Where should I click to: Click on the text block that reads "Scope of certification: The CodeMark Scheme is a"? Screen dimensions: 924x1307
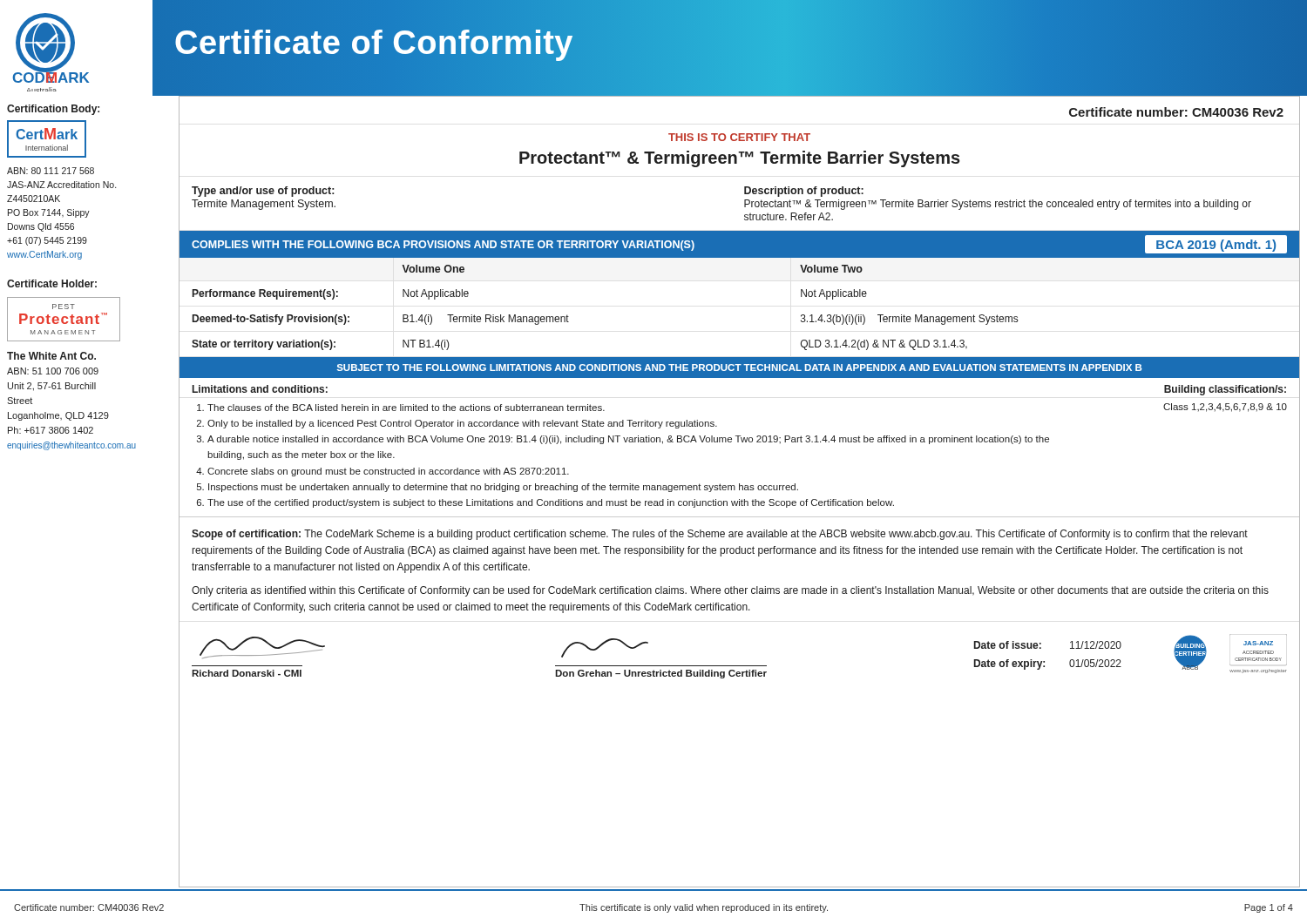720,551
